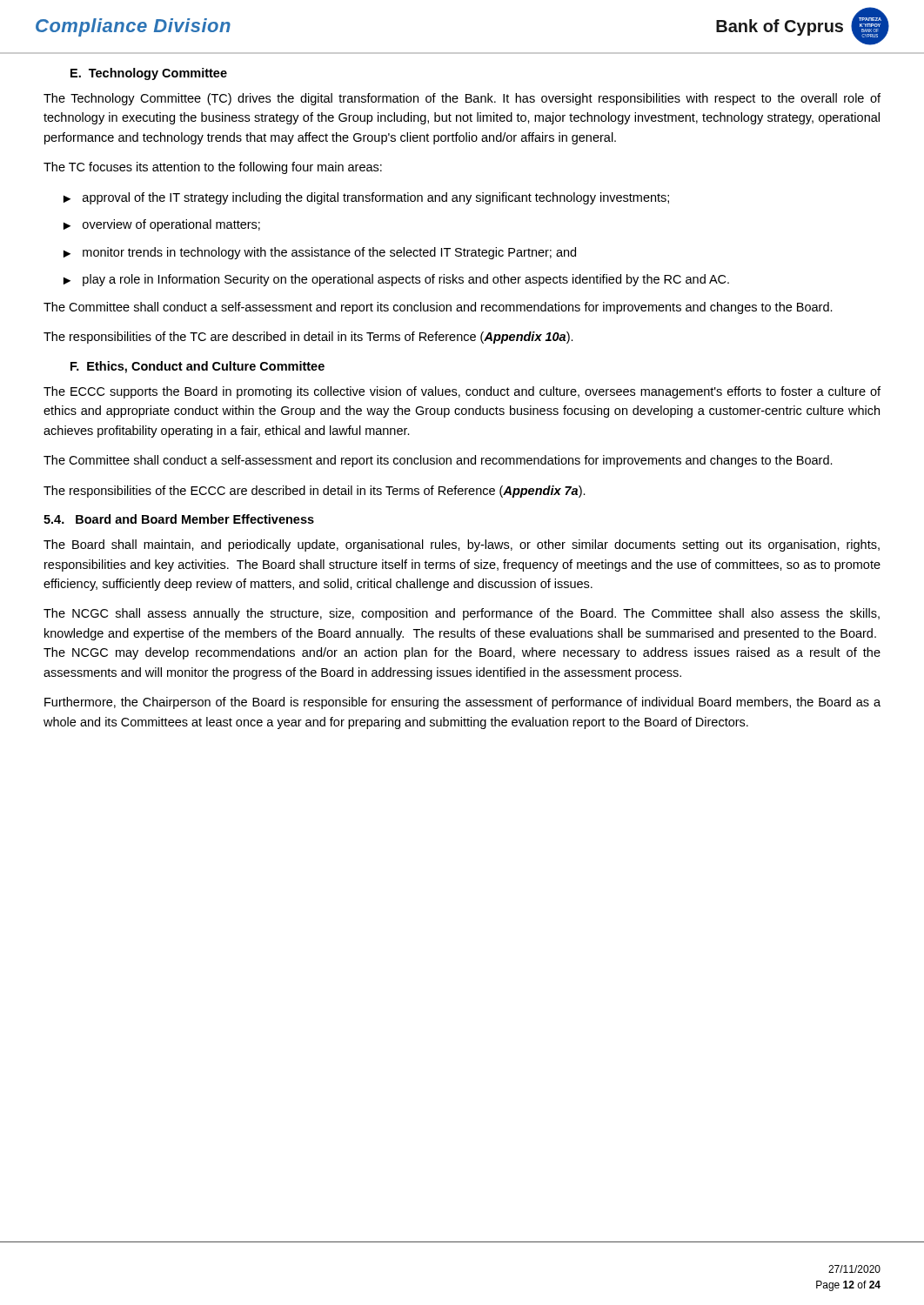
Task: Select the block starting "The Technology Committee"
Action: 462,118
